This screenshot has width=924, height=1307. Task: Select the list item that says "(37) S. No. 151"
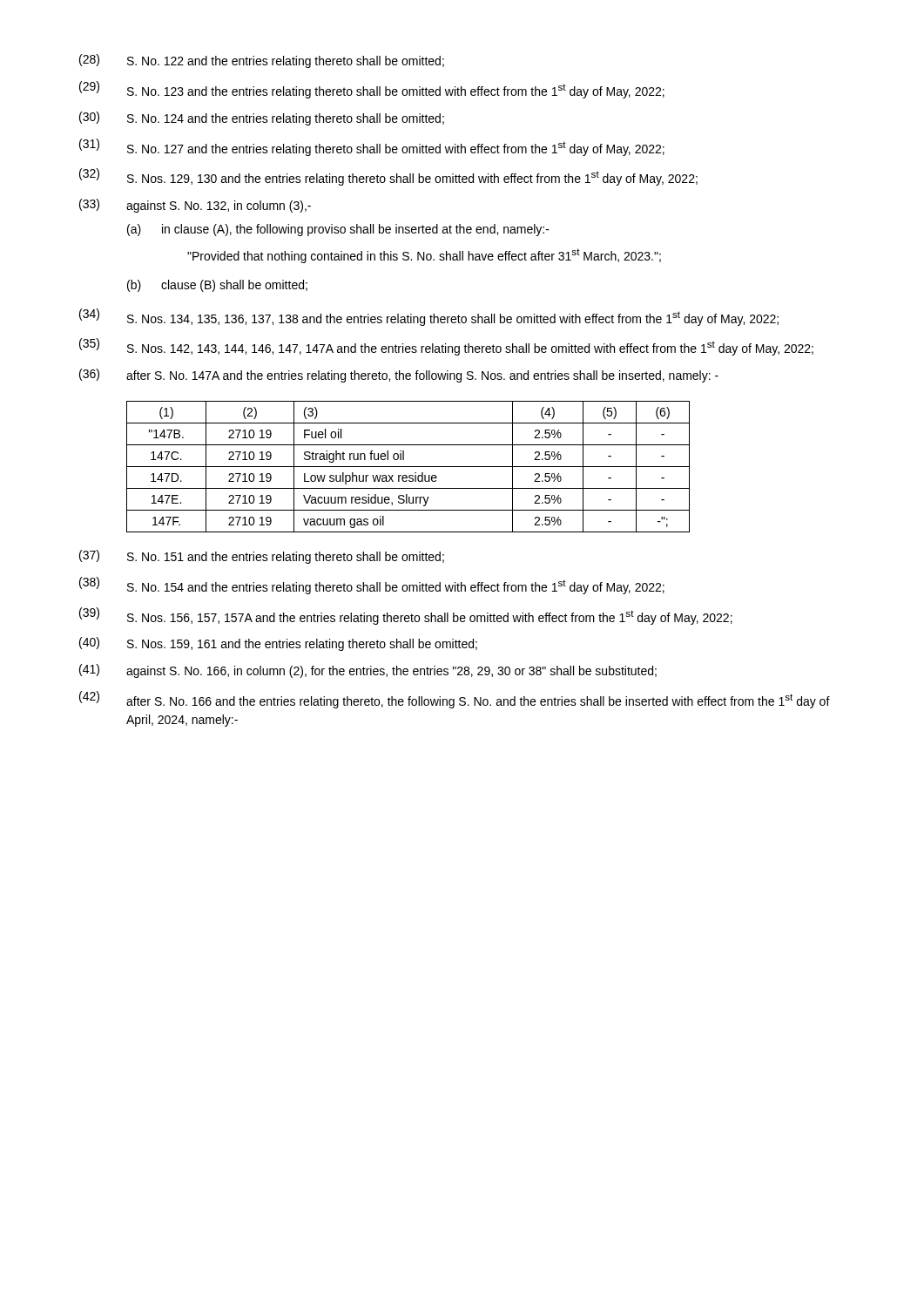[262, 557]
